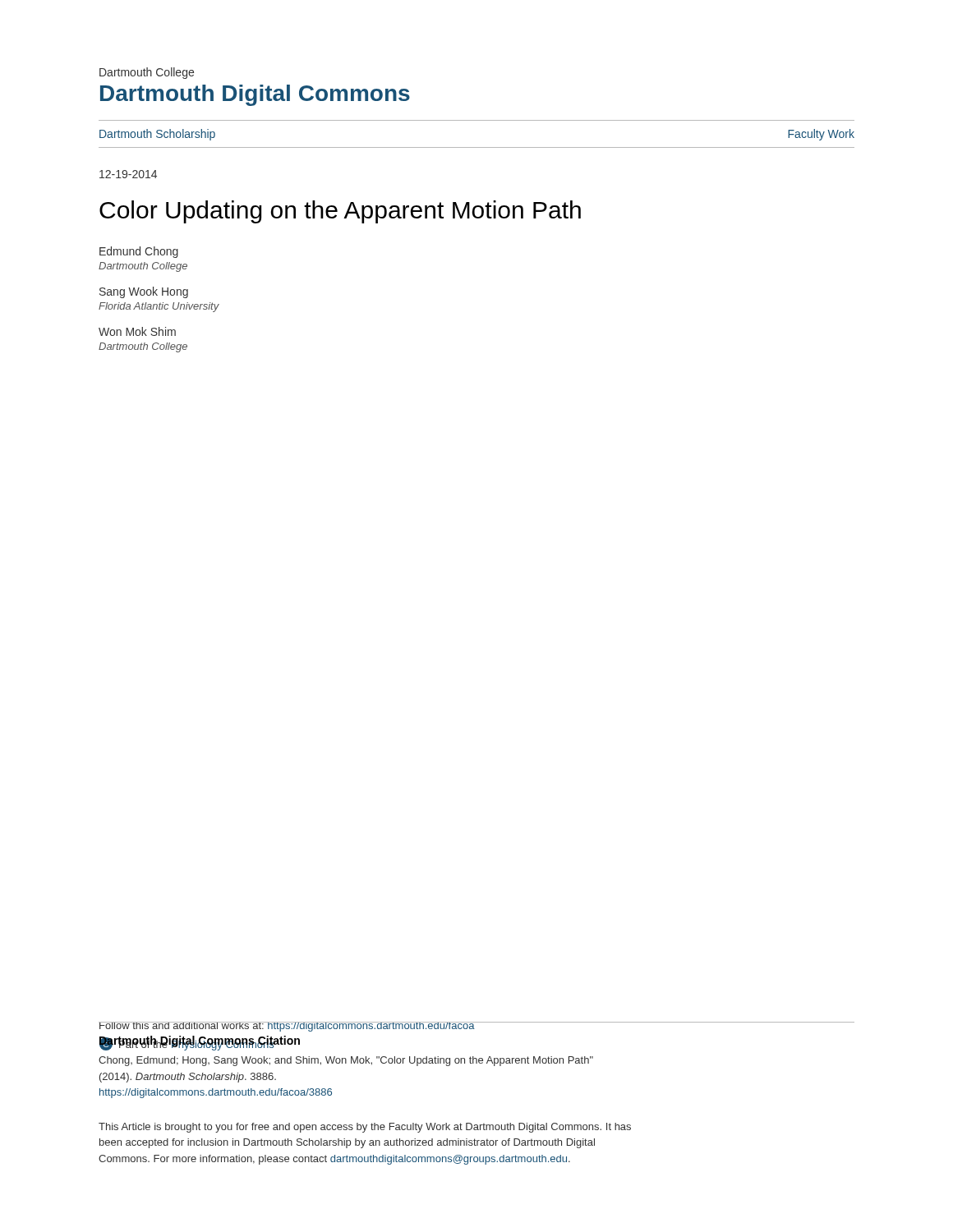This screenshot has height=1232, width=953.
Task: Locate the text "Dartmouth Digital Commons"
Action: (255, 95)
